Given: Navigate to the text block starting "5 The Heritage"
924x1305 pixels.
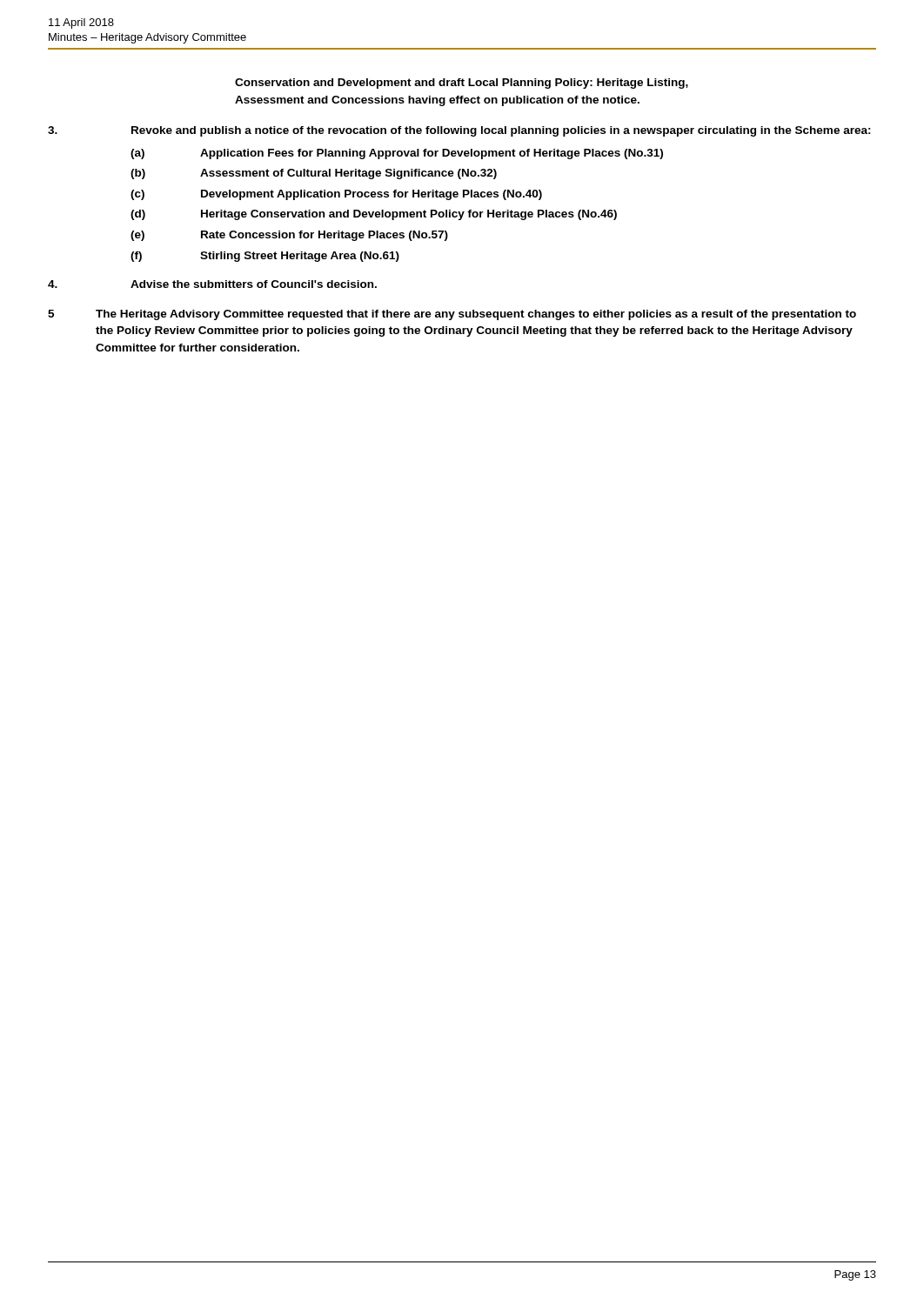Looking at the screenshot, I should (462, 331).
